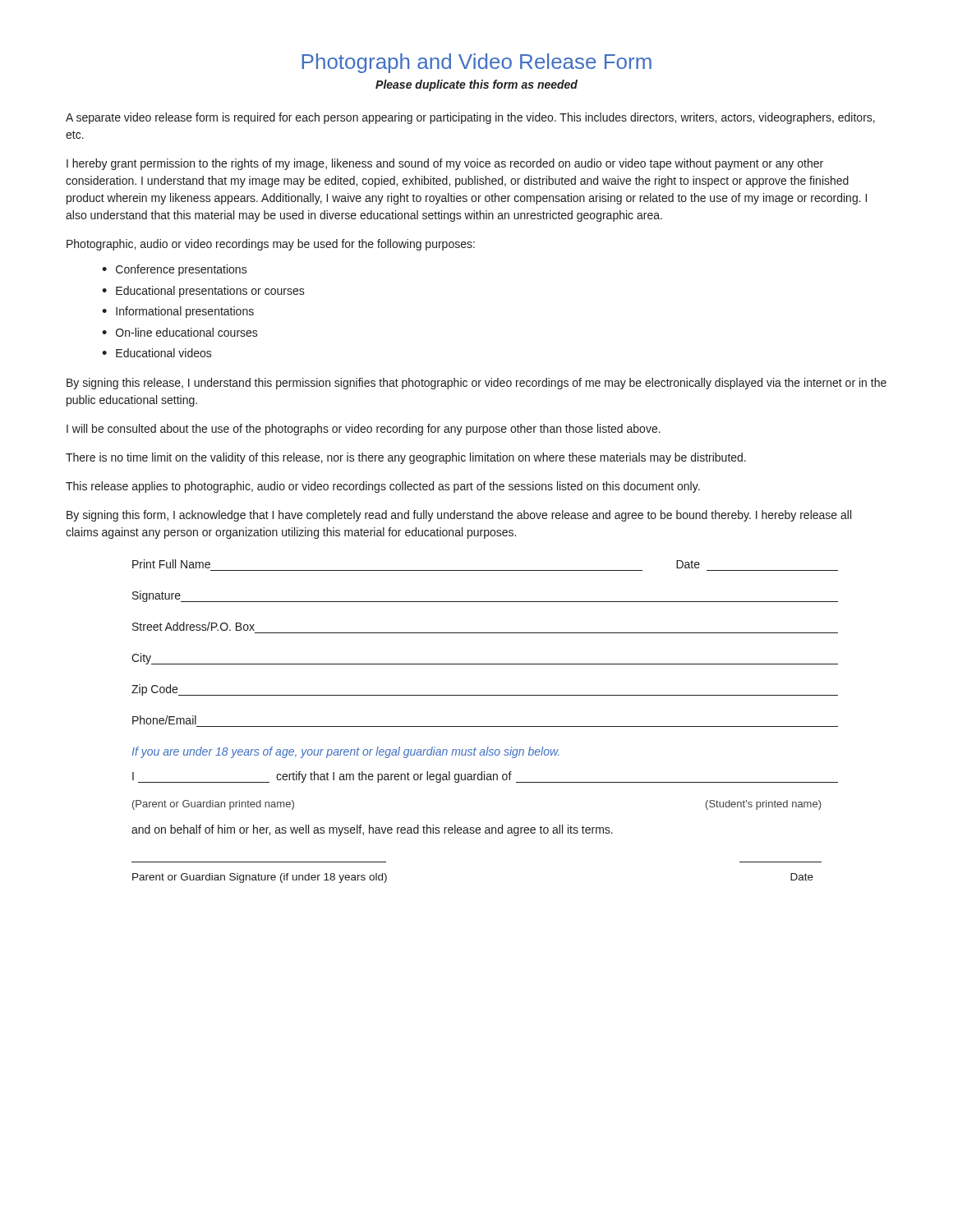Viewport: 953px width, 1232px height.
Task: Where does it say "• Informational presentations"?
Action: coord(178,312)
